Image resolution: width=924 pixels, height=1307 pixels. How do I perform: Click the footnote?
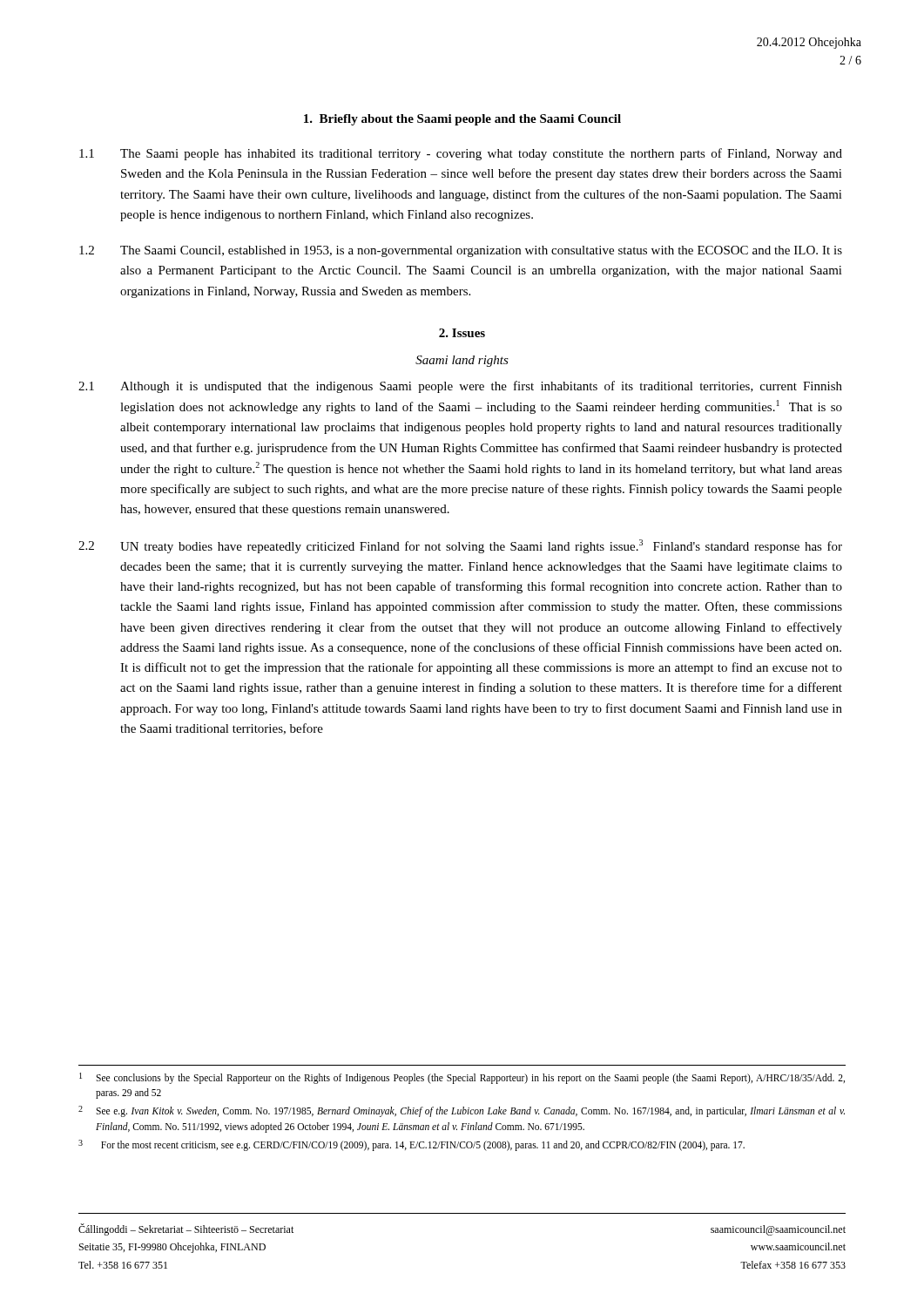[x=462, y=1113]
